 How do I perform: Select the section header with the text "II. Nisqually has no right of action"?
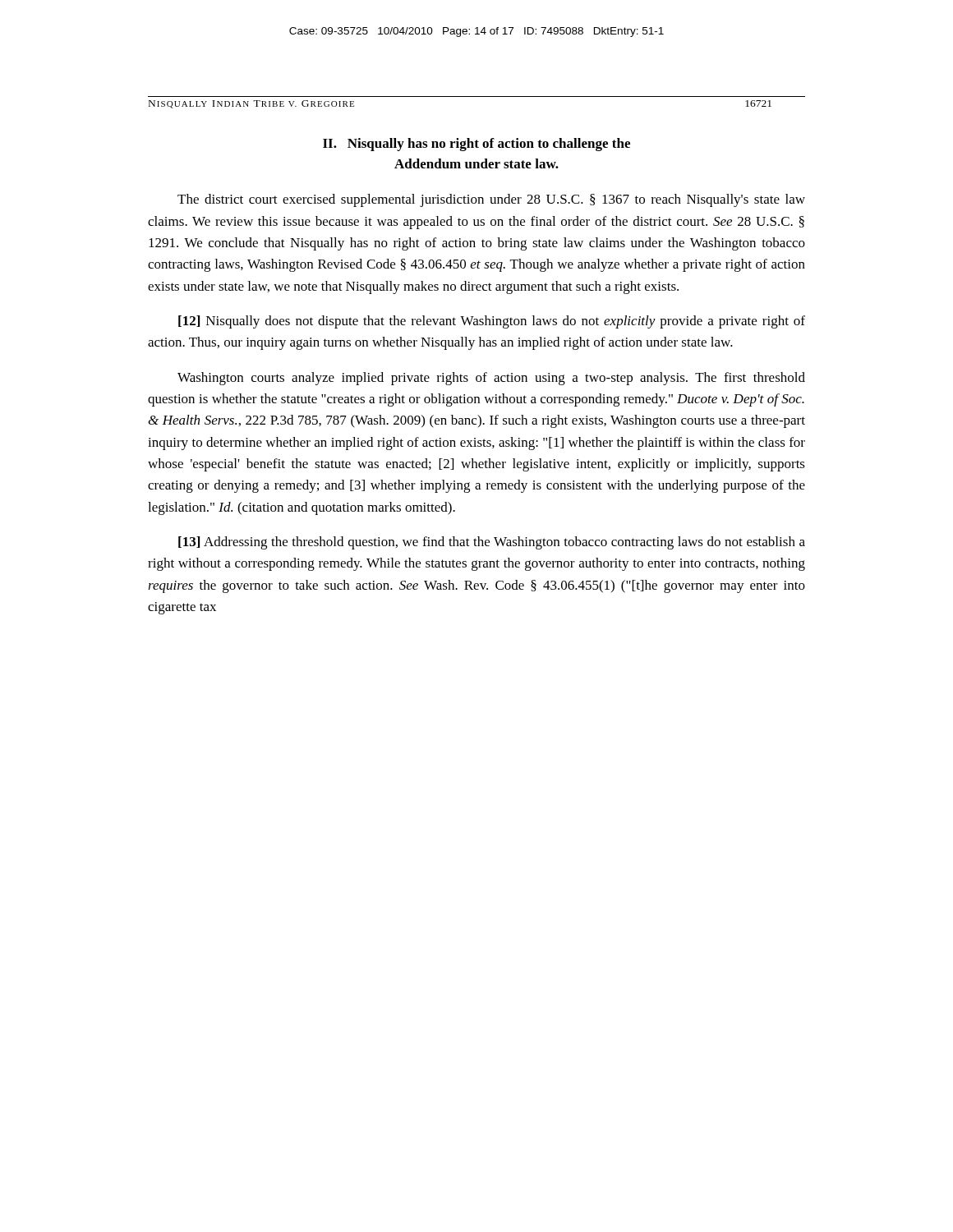pos(476,153)
